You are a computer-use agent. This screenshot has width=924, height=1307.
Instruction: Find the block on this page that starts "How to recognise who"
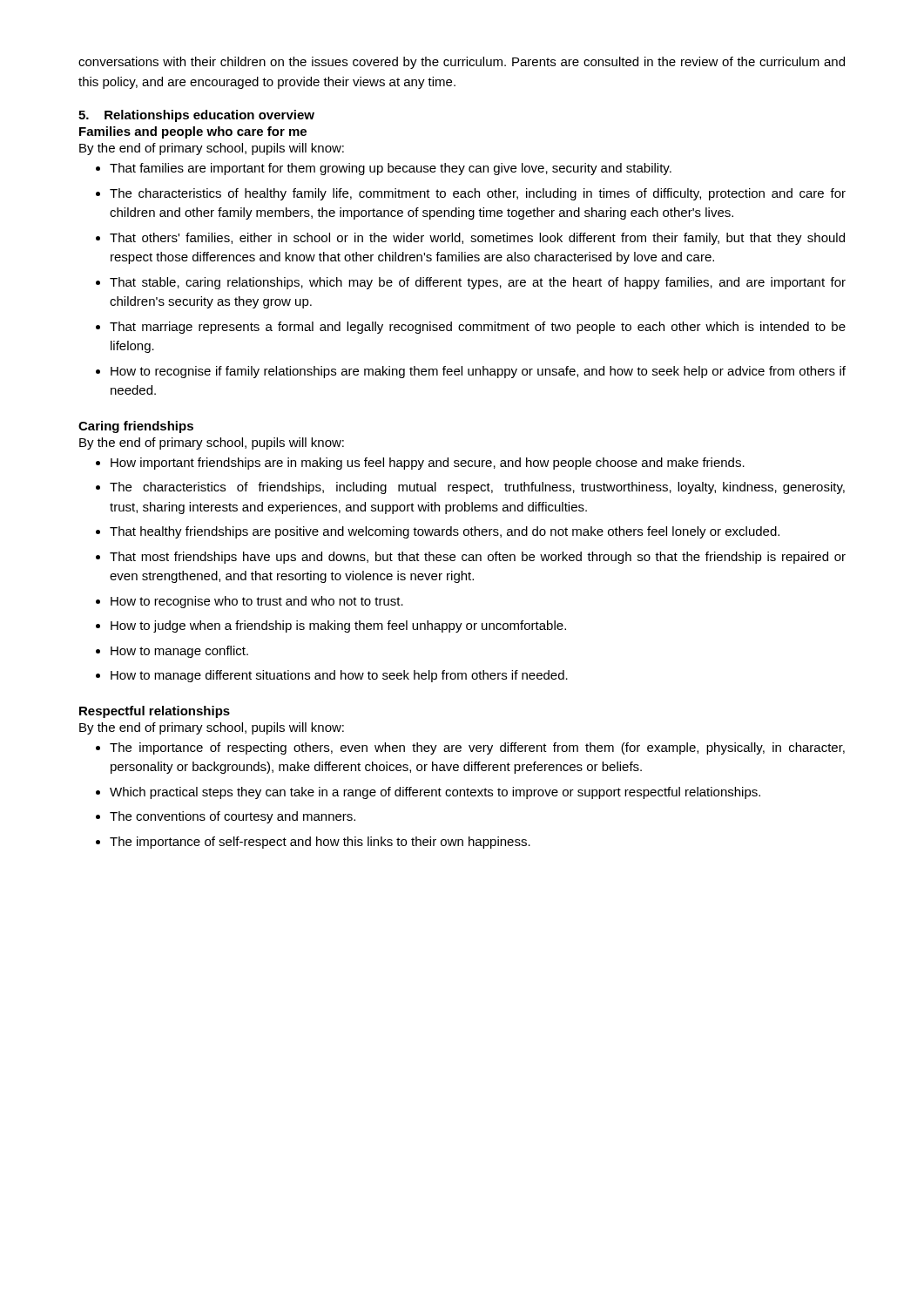(257, 600)
